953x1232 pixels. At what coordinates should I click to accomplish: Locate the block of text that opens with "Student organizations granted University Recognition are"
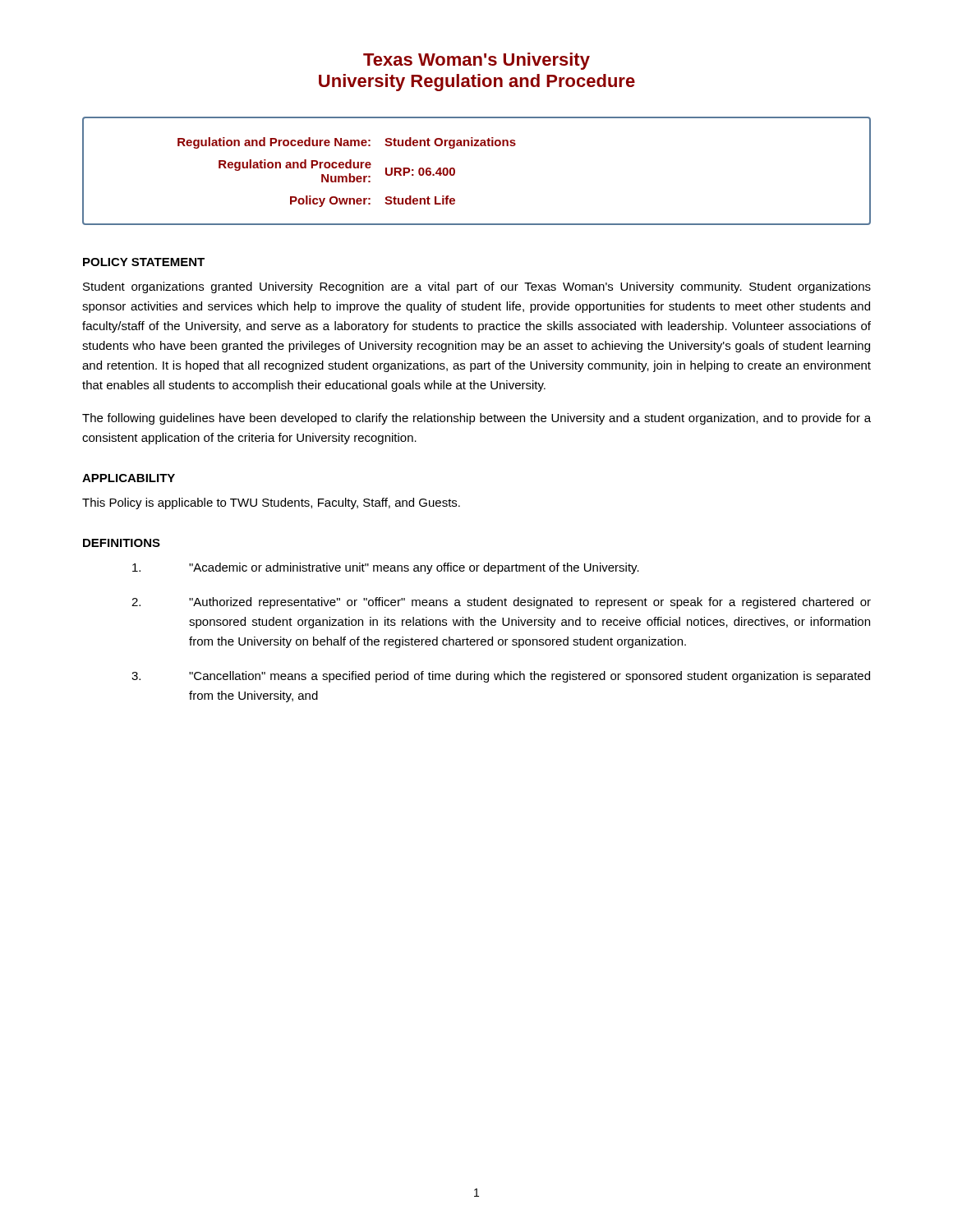click(x=476, y=336)
